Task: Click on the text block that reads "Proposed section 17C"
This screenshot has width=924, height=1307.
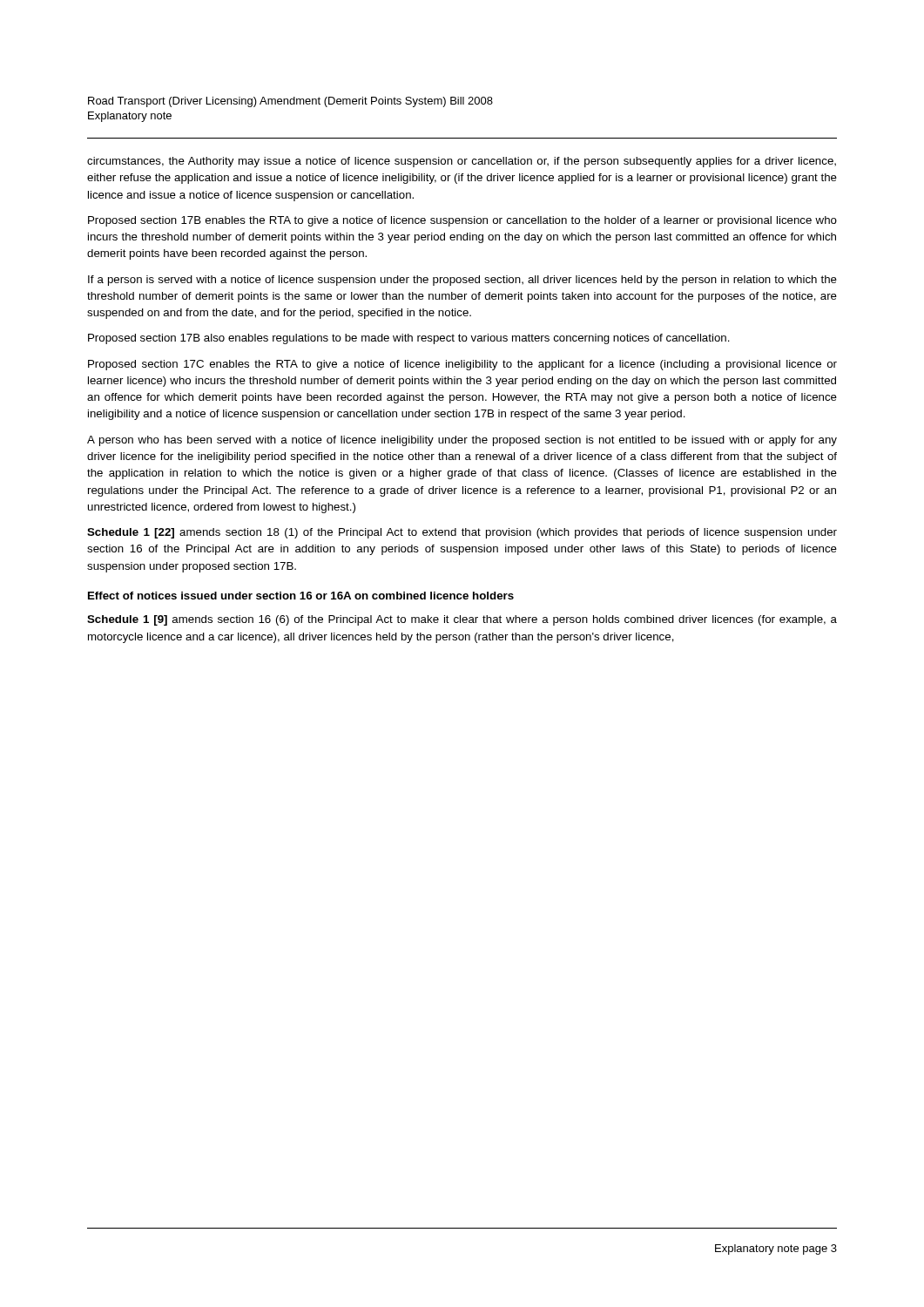Action: [462, 389]
